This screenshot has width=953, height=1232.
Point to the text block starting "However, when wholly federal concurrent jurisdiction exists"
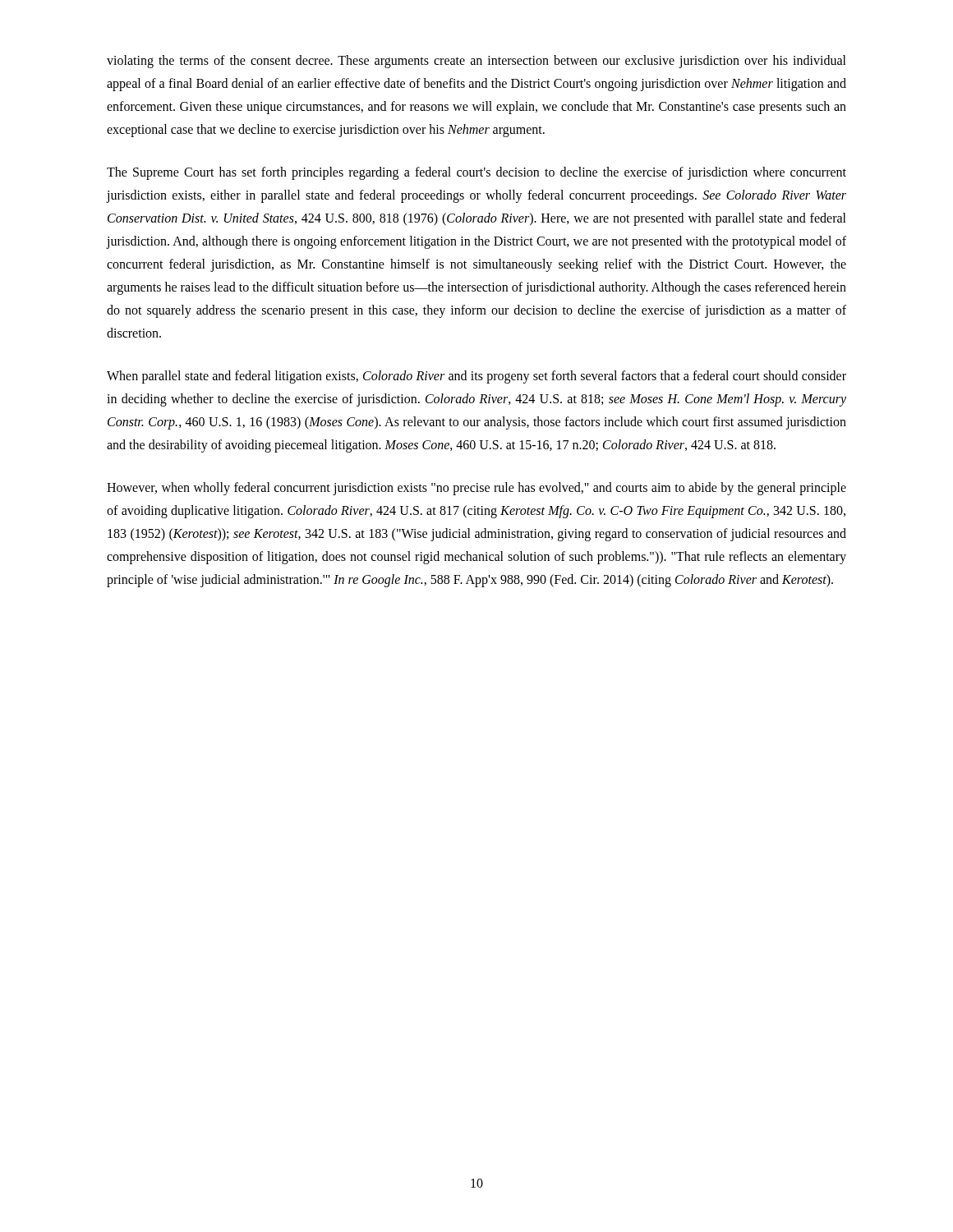(476, 534)
